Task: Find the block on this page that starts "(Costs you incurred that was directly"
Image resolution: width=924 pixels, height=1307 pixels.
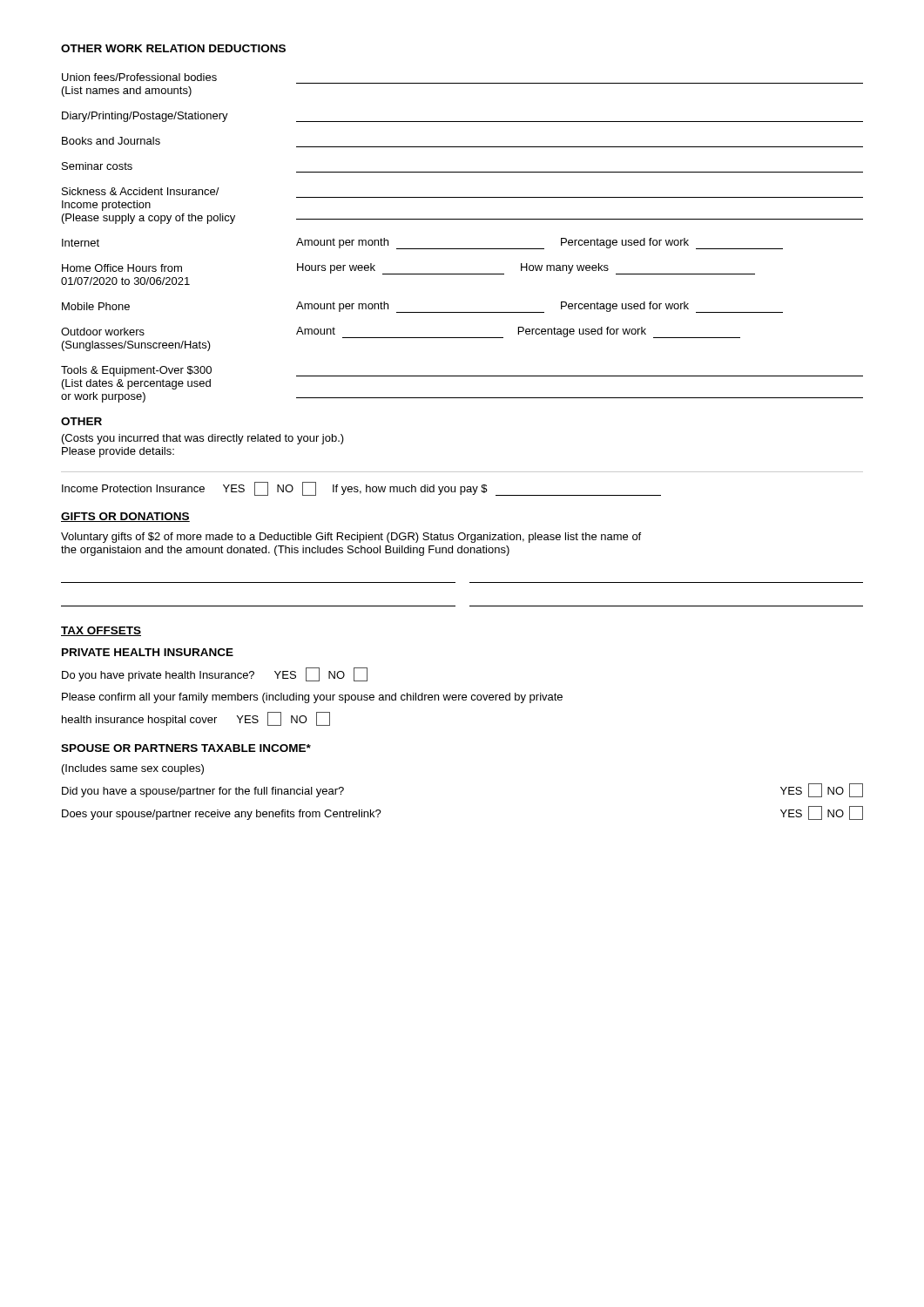Action: click(203, 444)
